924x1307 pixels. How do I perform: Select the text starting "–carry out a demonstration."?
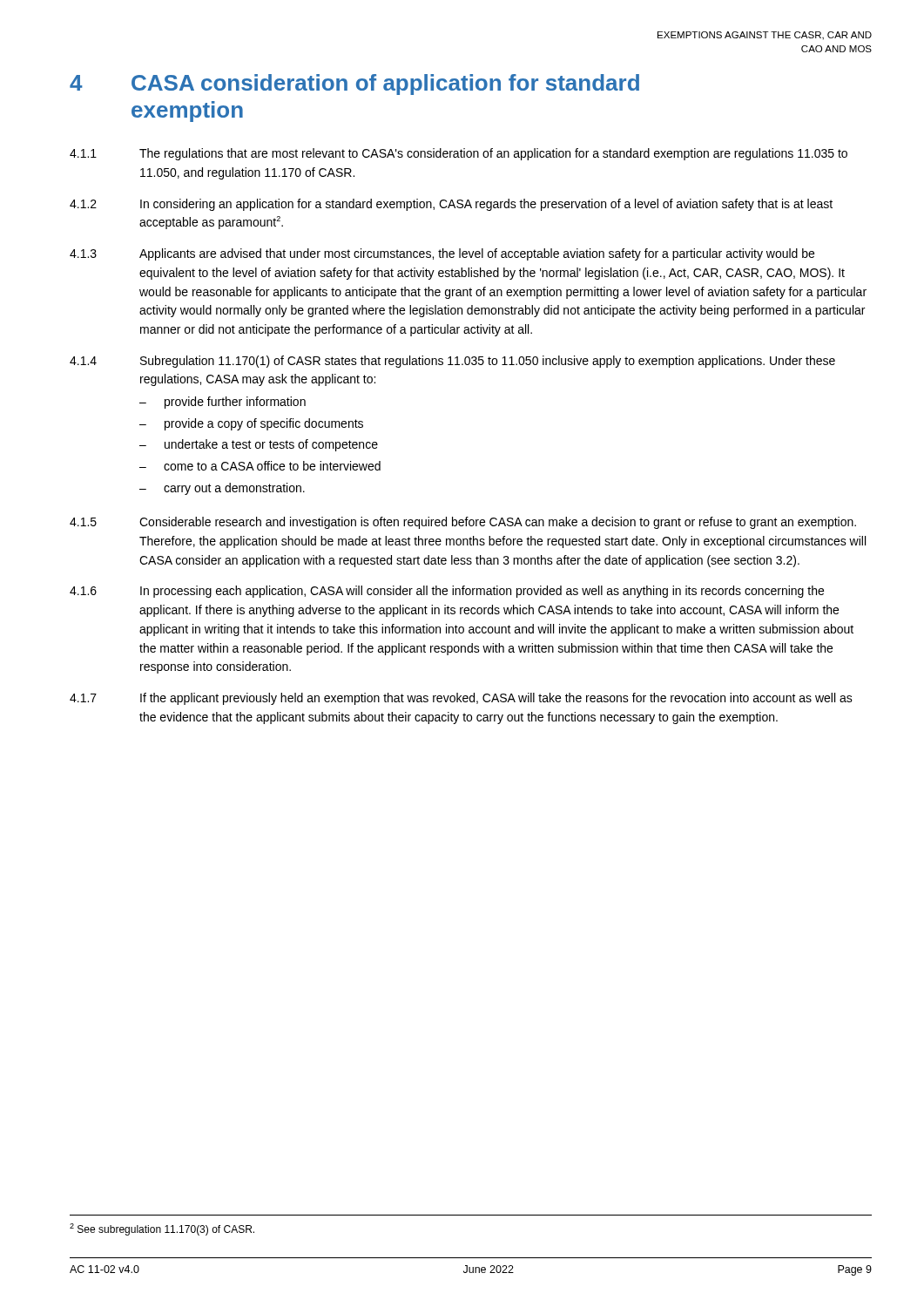222,488
